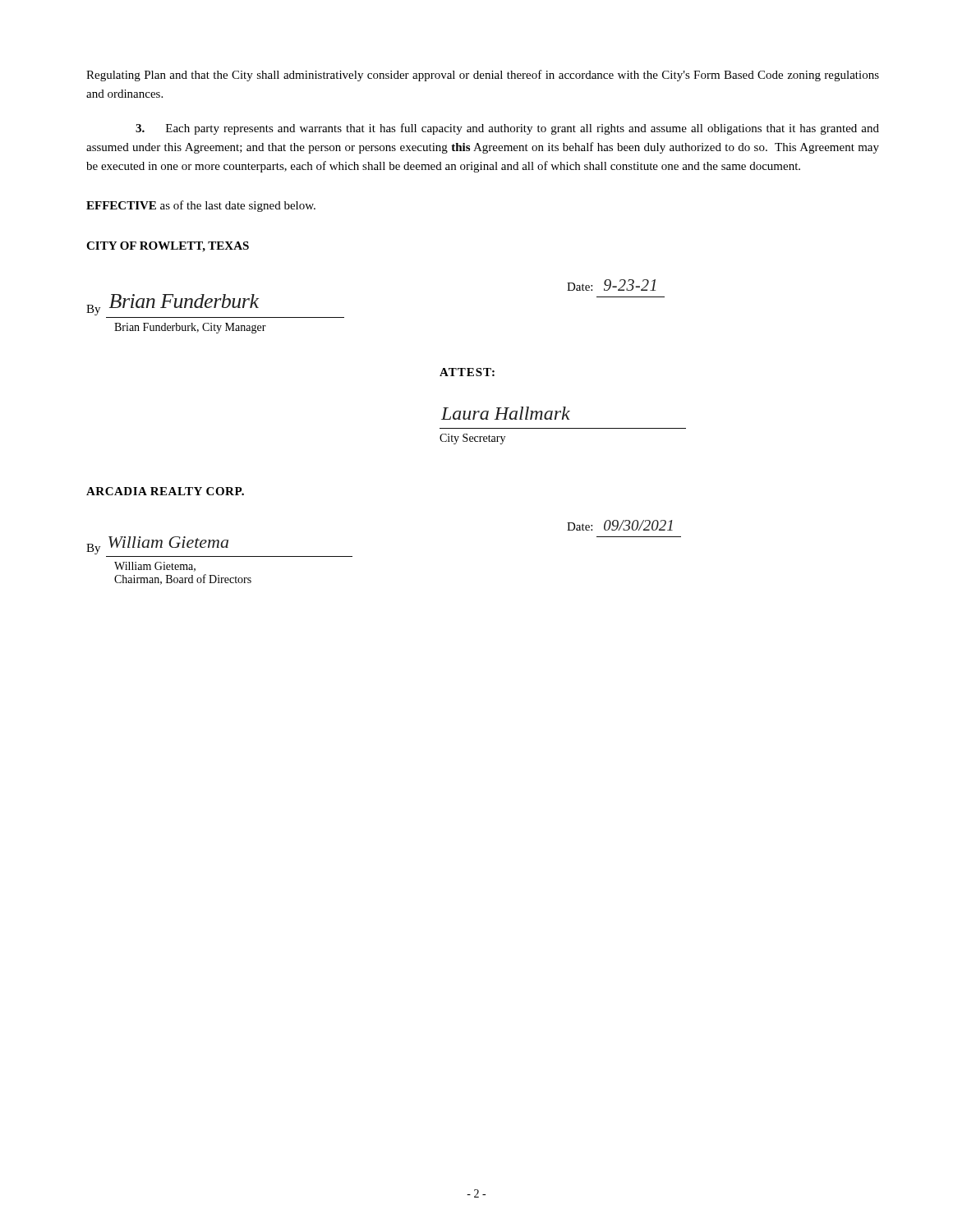Image resolution: width=953 pixels, height=1232 pixels.
Task: Select the element starting "Each party represents and warrants that it has"
Action: click(483, 147)
